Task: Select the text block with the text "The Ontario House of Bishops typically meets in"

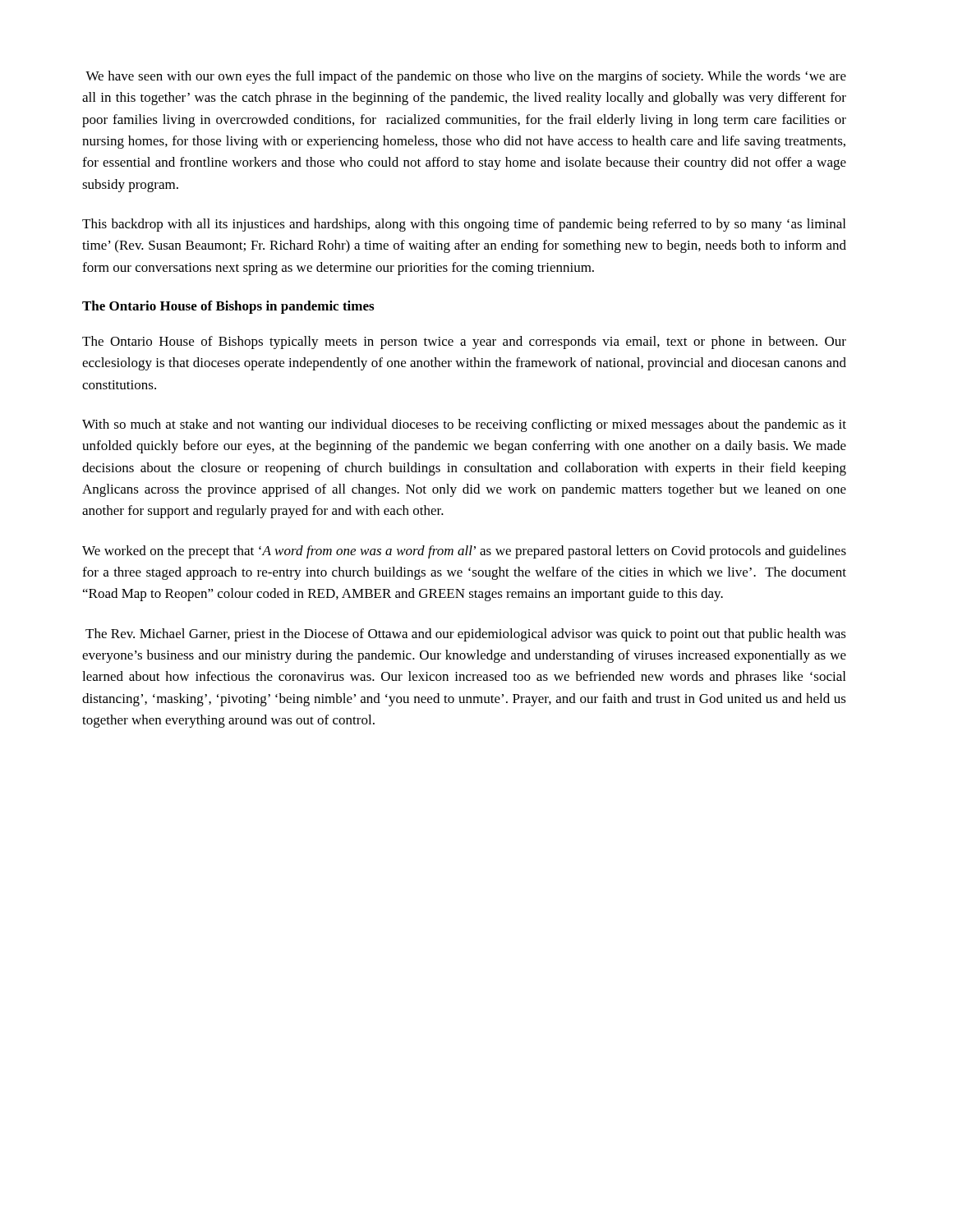Action: tap(464, 363)
